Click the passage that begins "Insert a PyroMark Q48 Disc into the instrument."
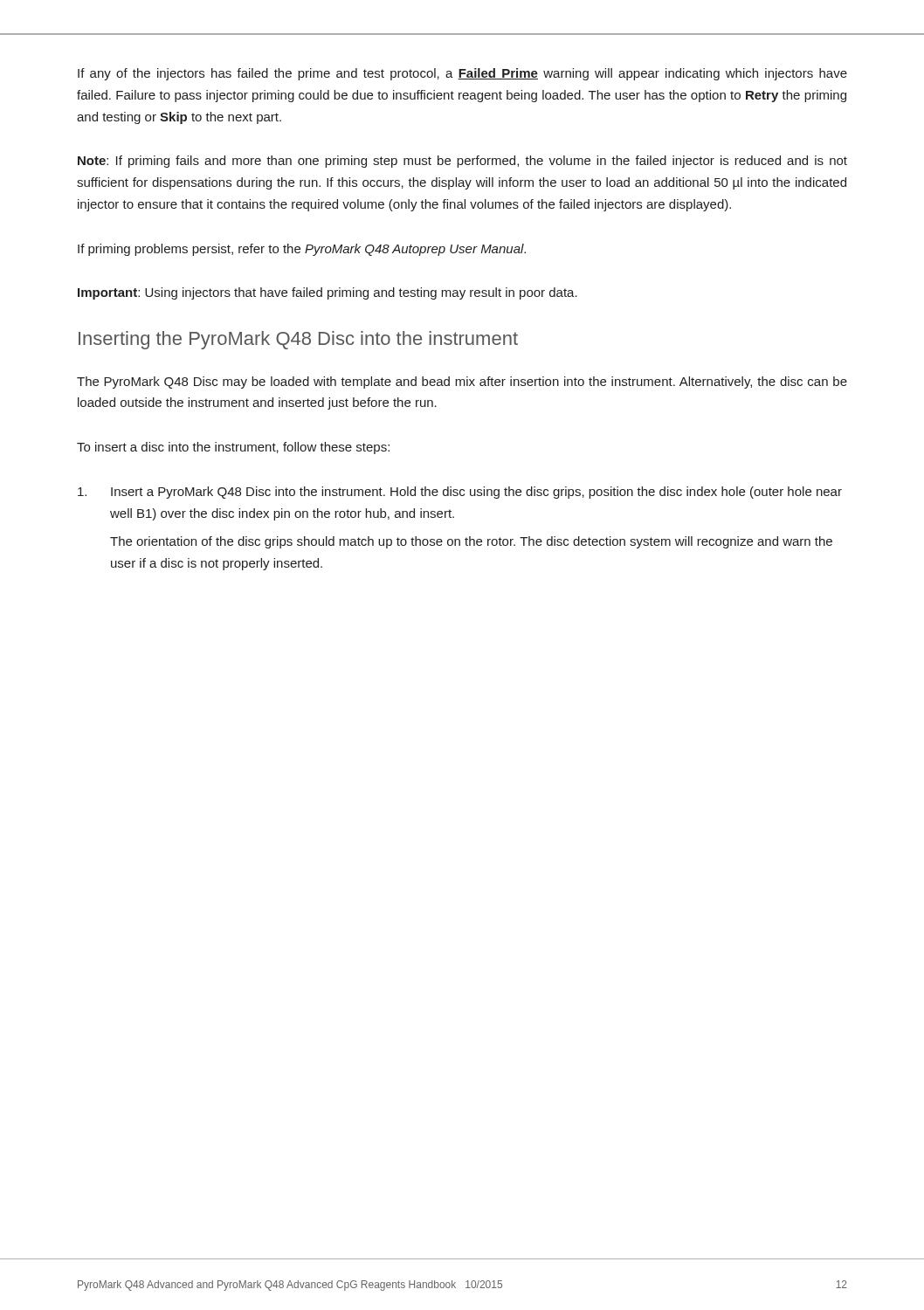This screenshot has height=1310, width=924. (x=462, y=528)
